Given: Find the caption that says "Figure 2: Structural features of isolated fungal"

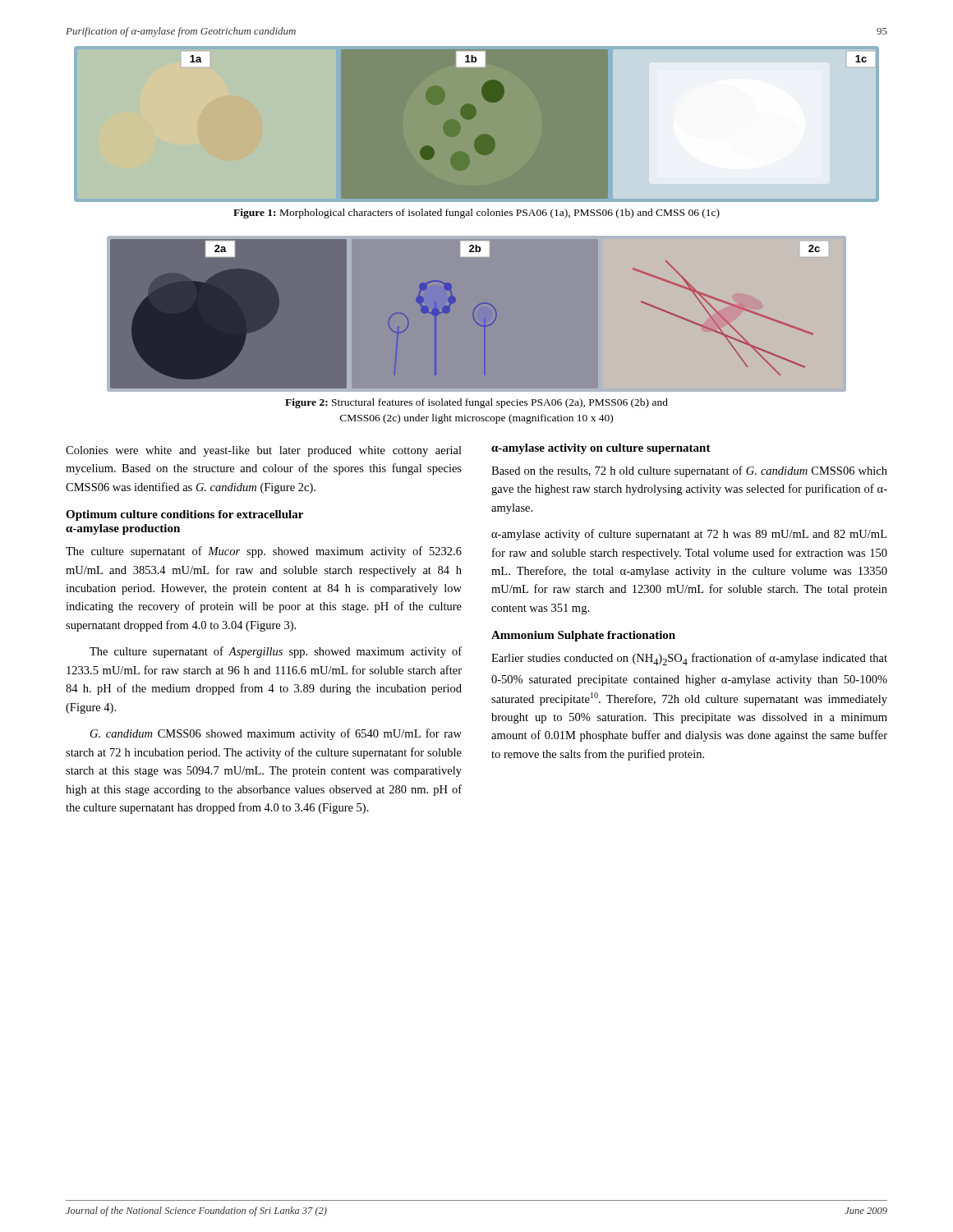Looking at the screenshot, I should pyautogui.click(x=476, y=410).
